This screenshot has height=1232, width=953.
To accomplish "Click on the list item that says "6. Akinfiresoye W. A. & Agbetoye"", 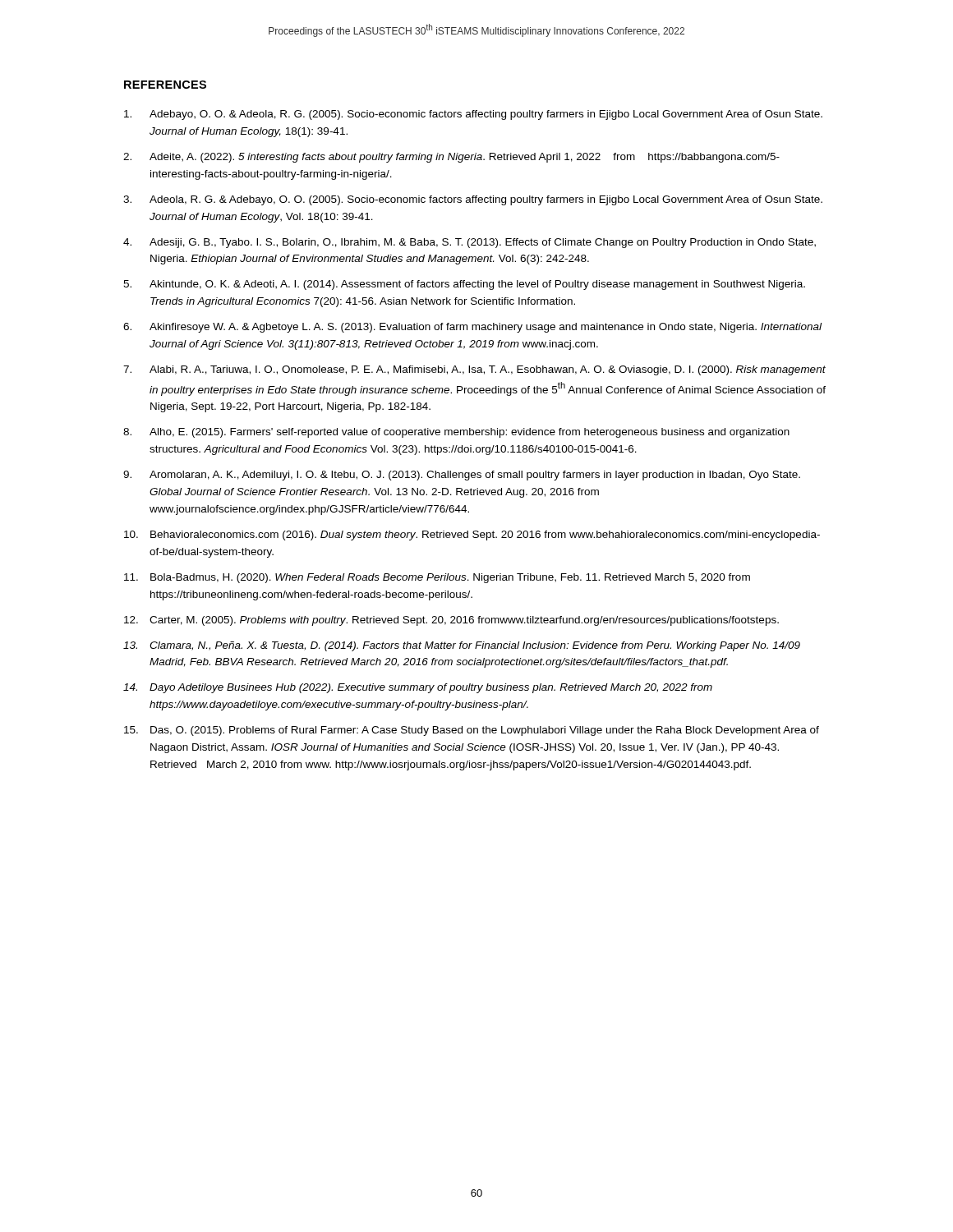I will click(x=476, y=336).
